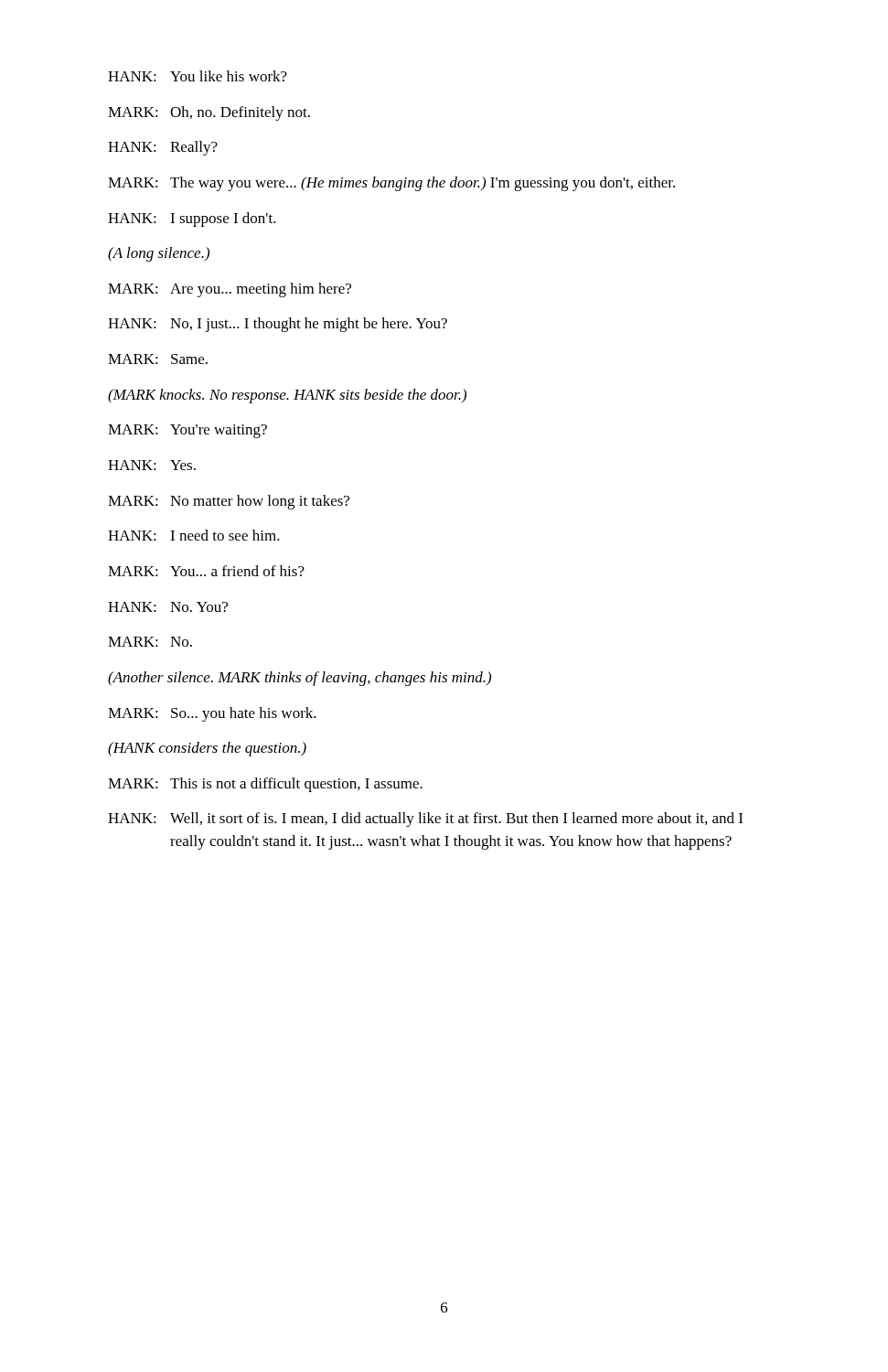Select the list item that reads "MARK: This is not"
This screenshot has height=1372, width=888.
(265, 785)
